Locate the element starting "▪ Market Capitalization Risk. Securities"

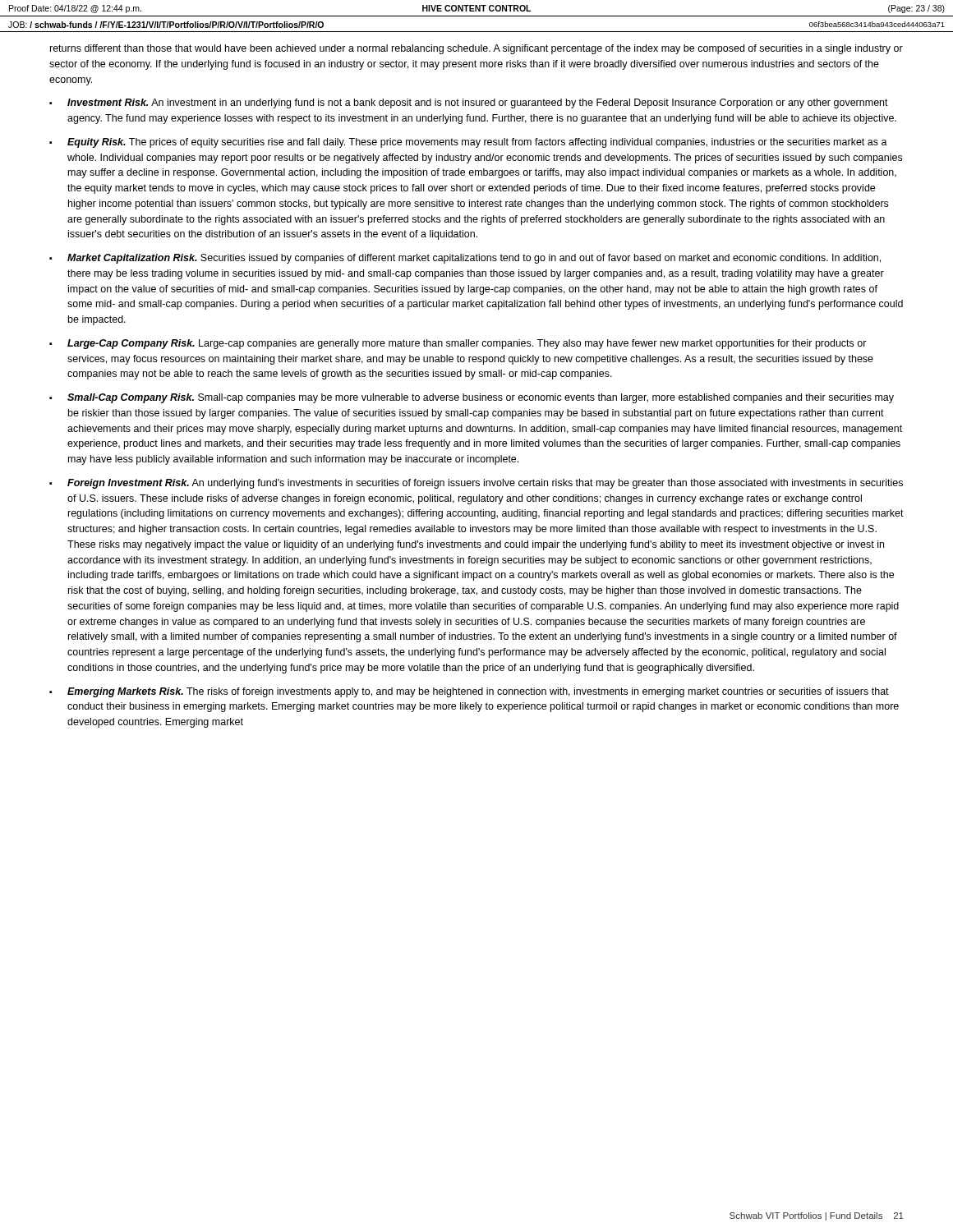pyautogui.click(x=476, y=289)
